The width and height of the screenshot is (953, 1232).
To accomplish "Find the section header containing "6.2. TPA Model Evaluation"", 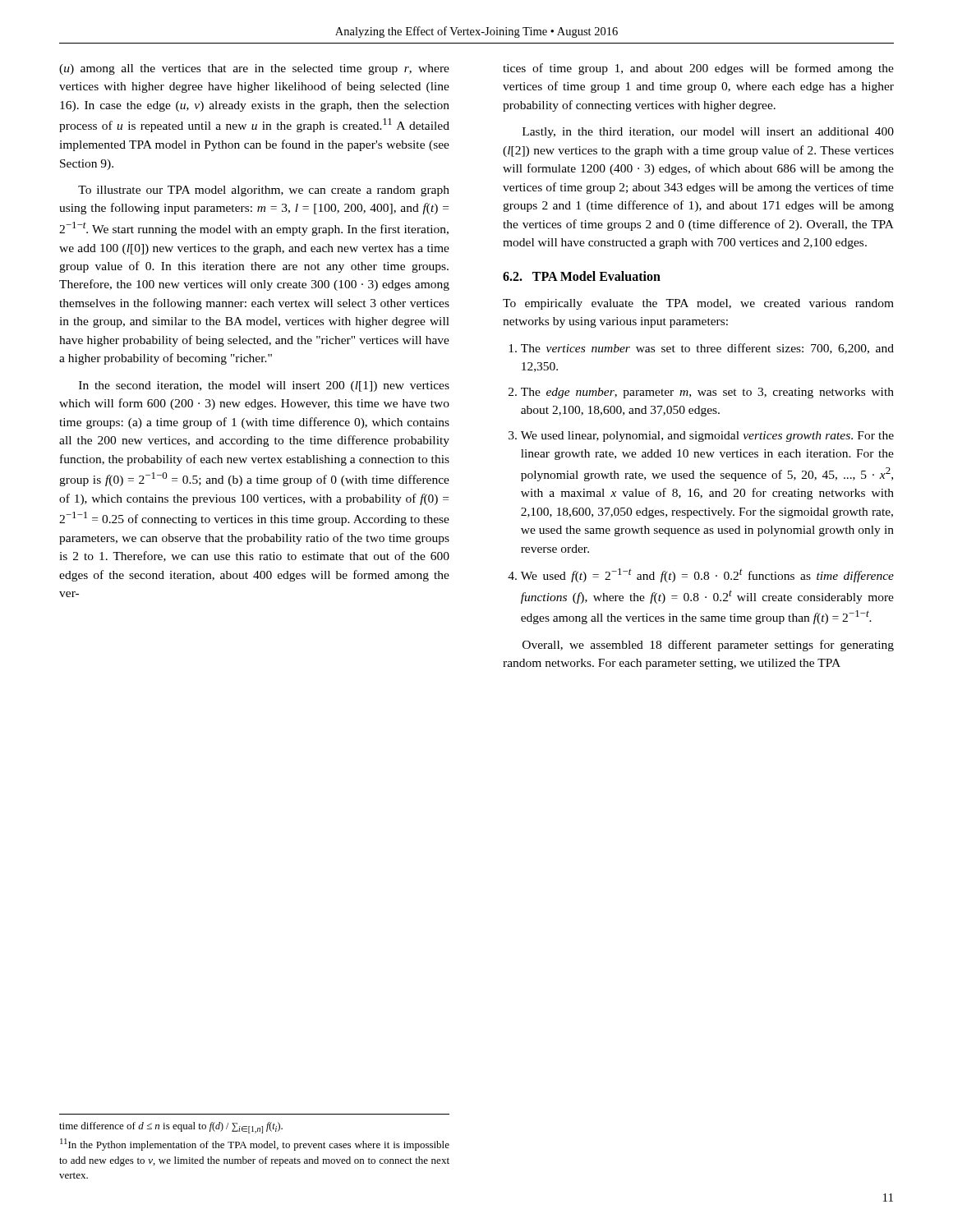I will [582, 276].
